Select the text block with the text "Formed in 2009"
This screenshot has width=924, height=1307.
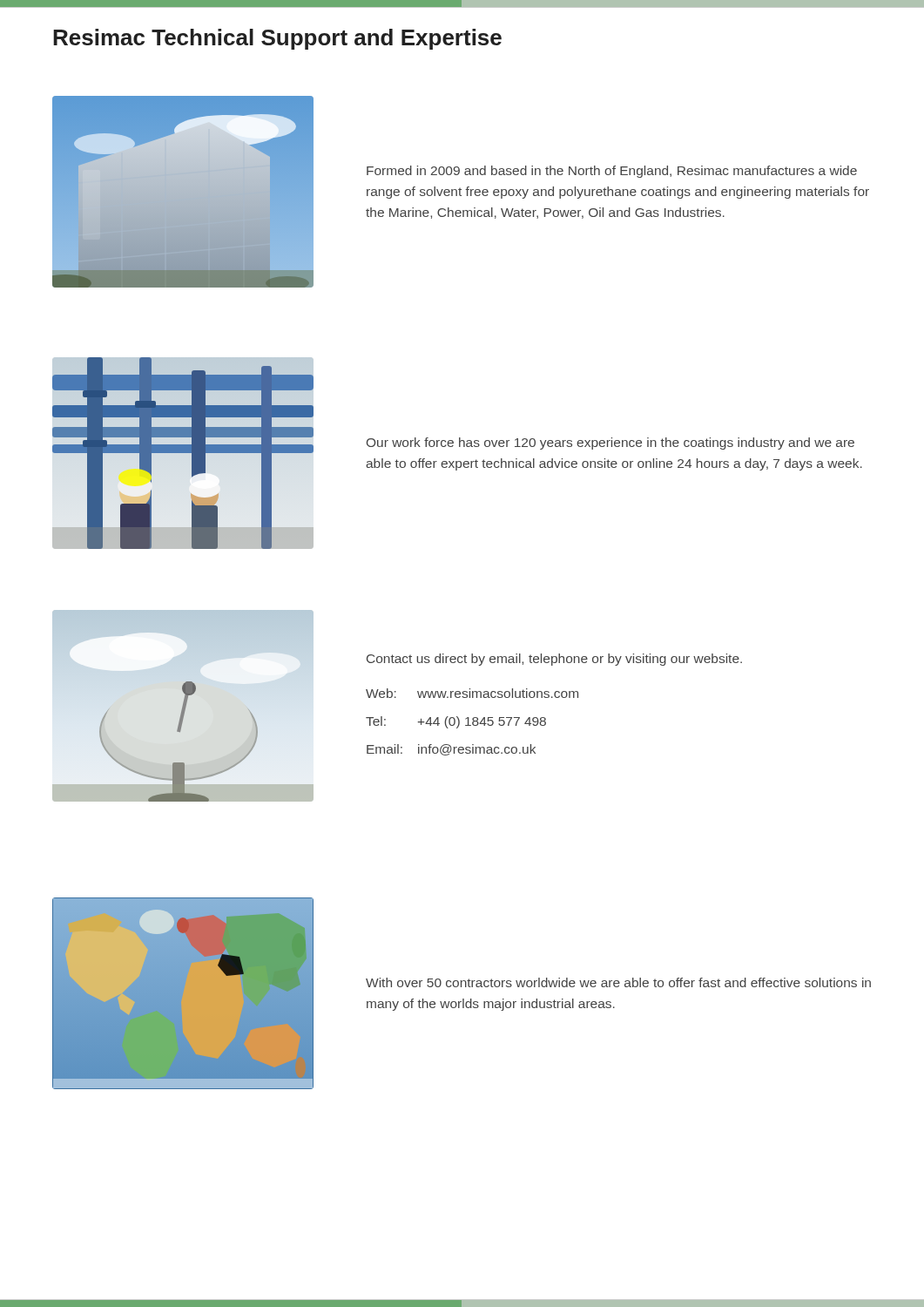618,191
